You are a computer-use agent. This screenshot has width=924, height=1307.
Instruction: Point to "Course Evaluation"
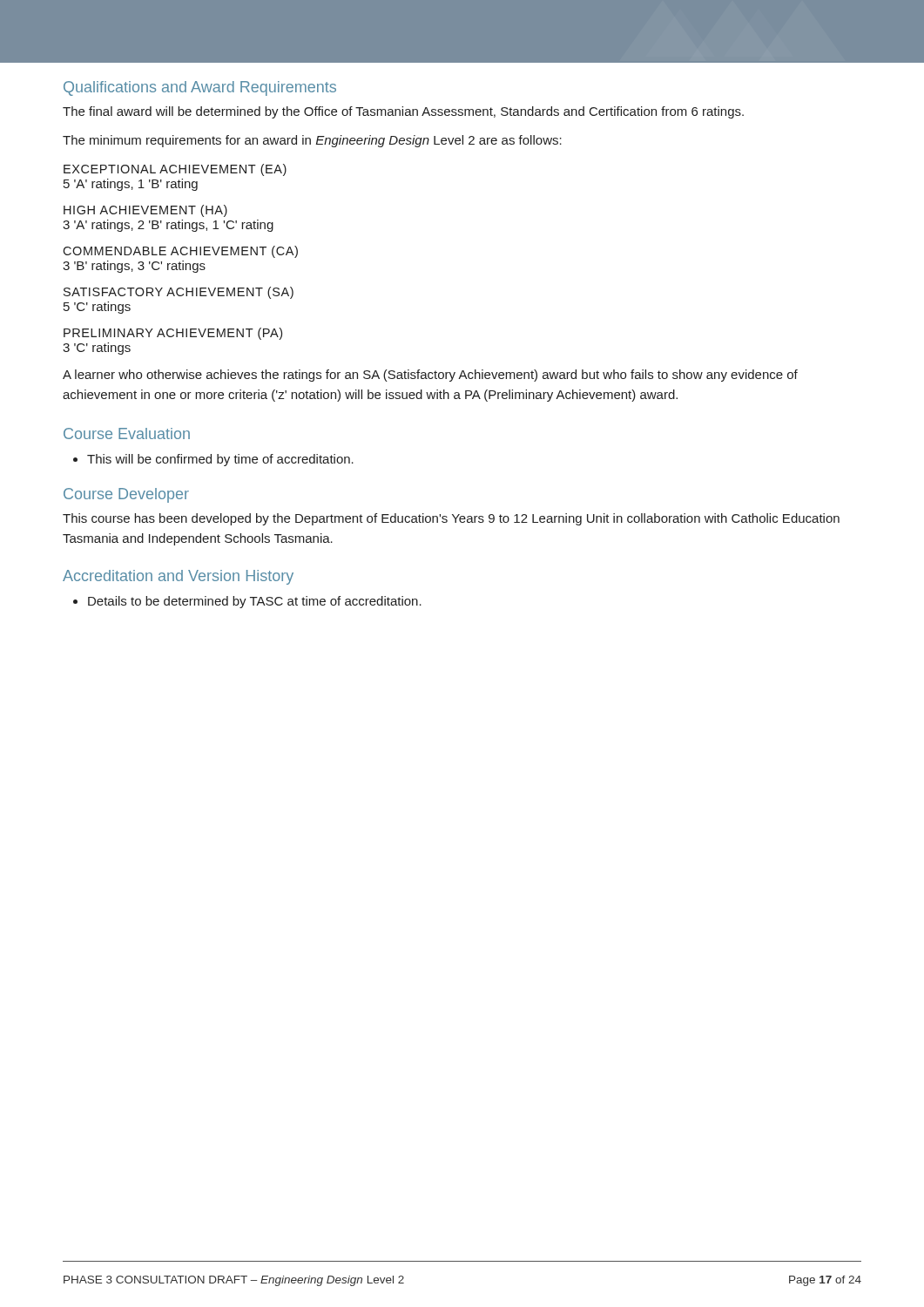tap(127, 434)
